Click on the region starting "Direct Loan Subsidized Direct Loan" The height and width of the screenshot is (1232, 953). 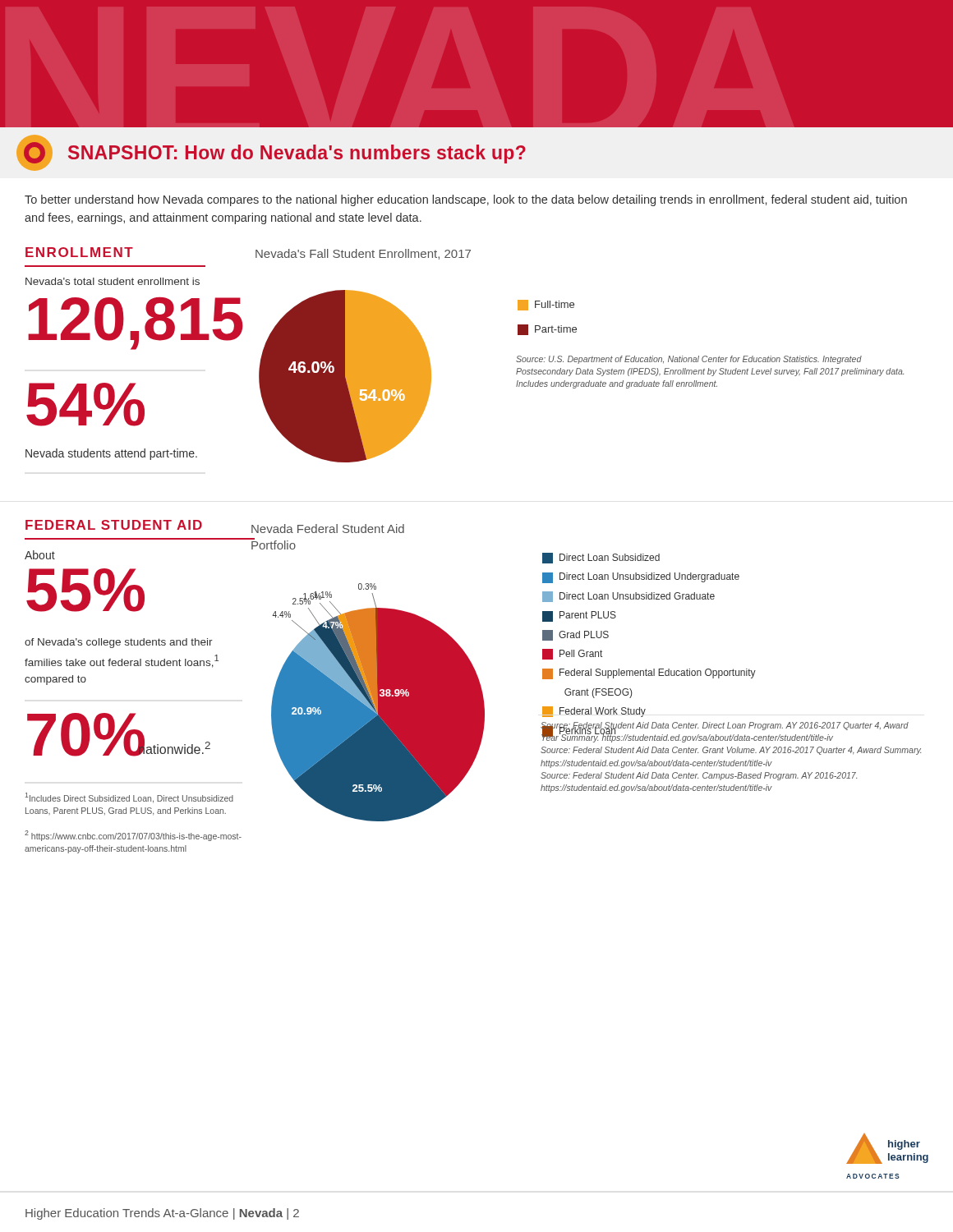(x=601, y=558)
